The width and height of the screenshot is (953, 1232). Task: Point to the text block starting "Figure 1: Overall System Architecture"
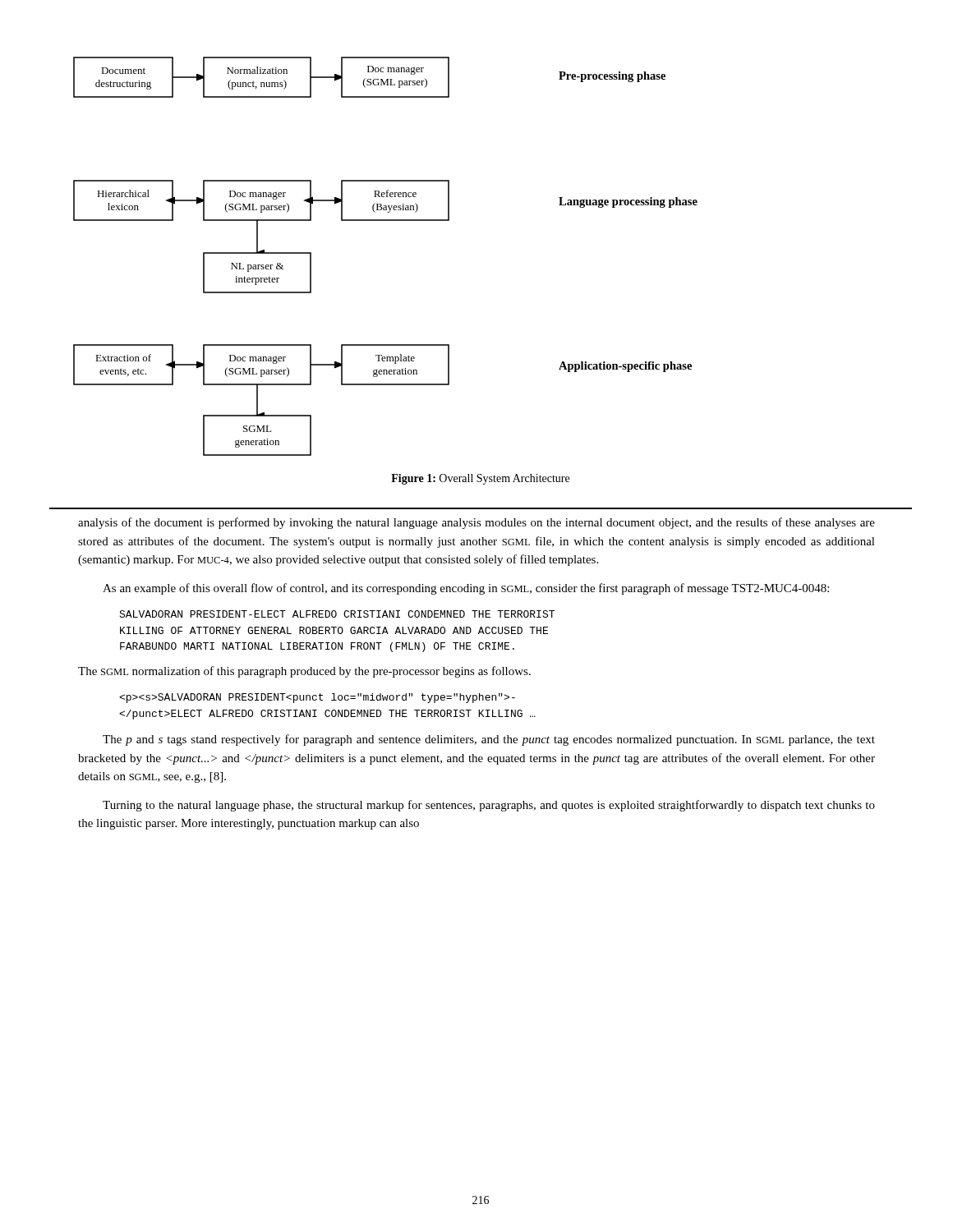pyautogui.click(x=481, y=478)
